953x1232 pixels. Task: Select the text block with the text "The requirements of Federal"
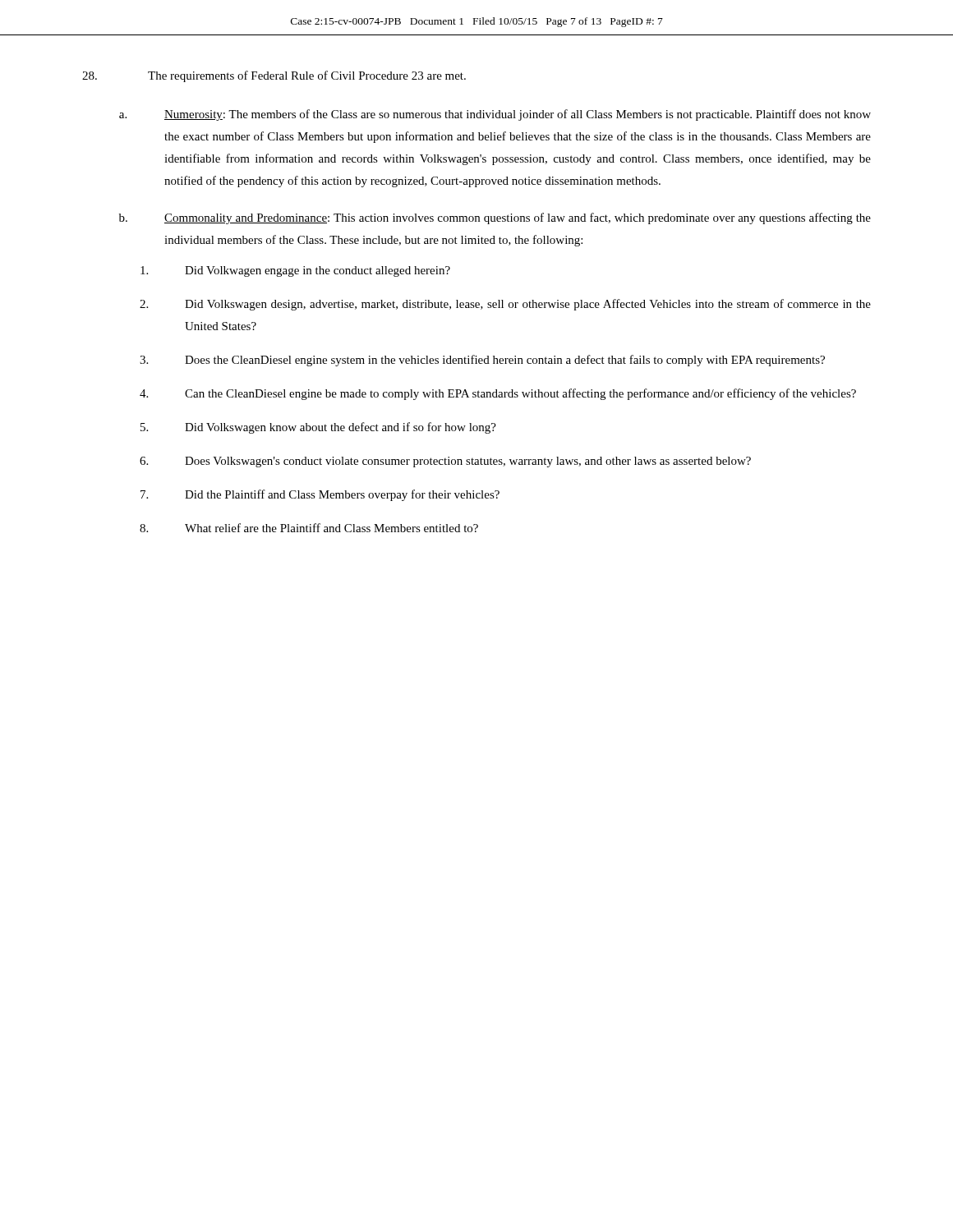476,76
